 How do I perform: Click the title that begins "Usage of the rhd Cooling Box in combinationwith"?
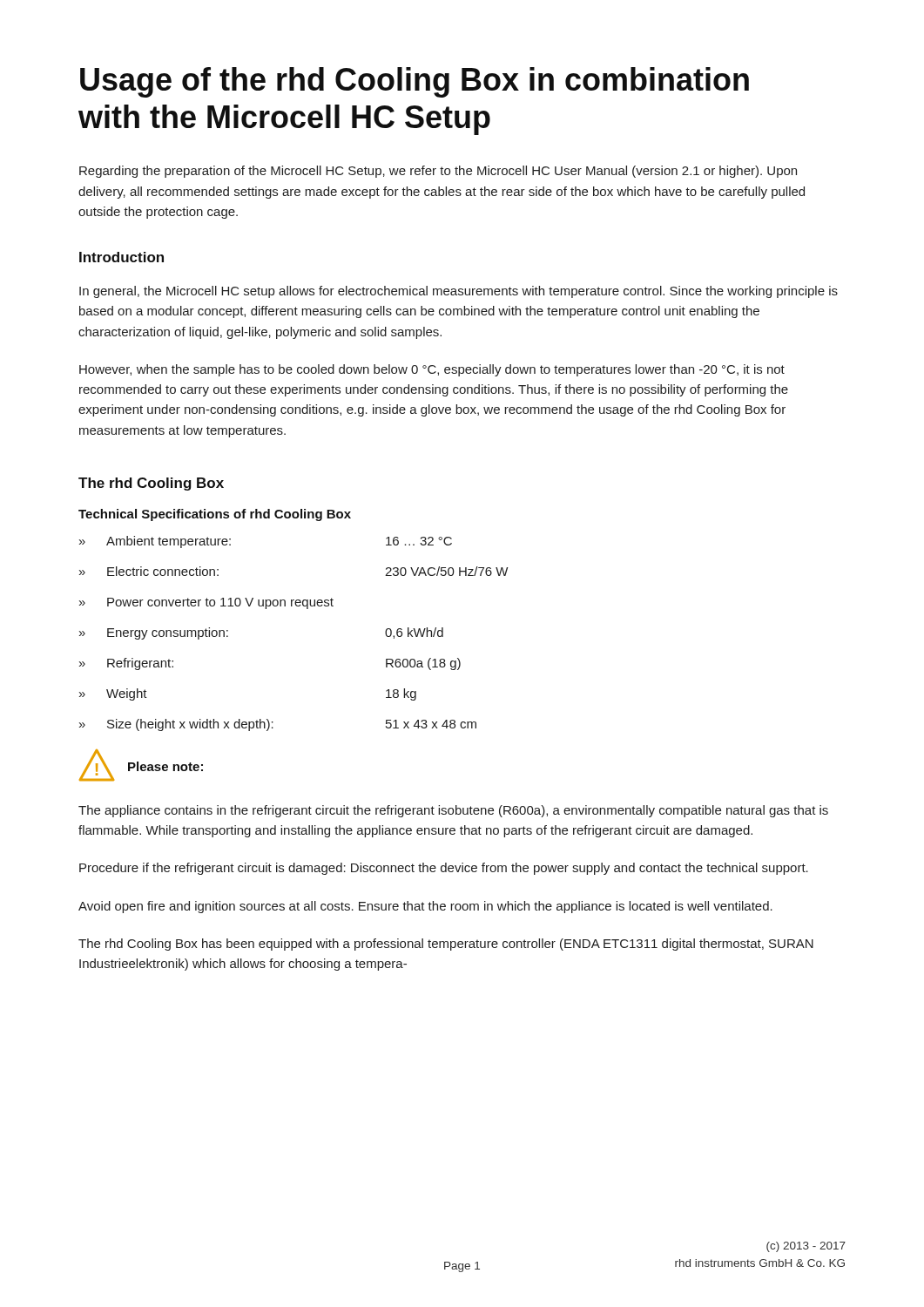[x=462, y=99]
